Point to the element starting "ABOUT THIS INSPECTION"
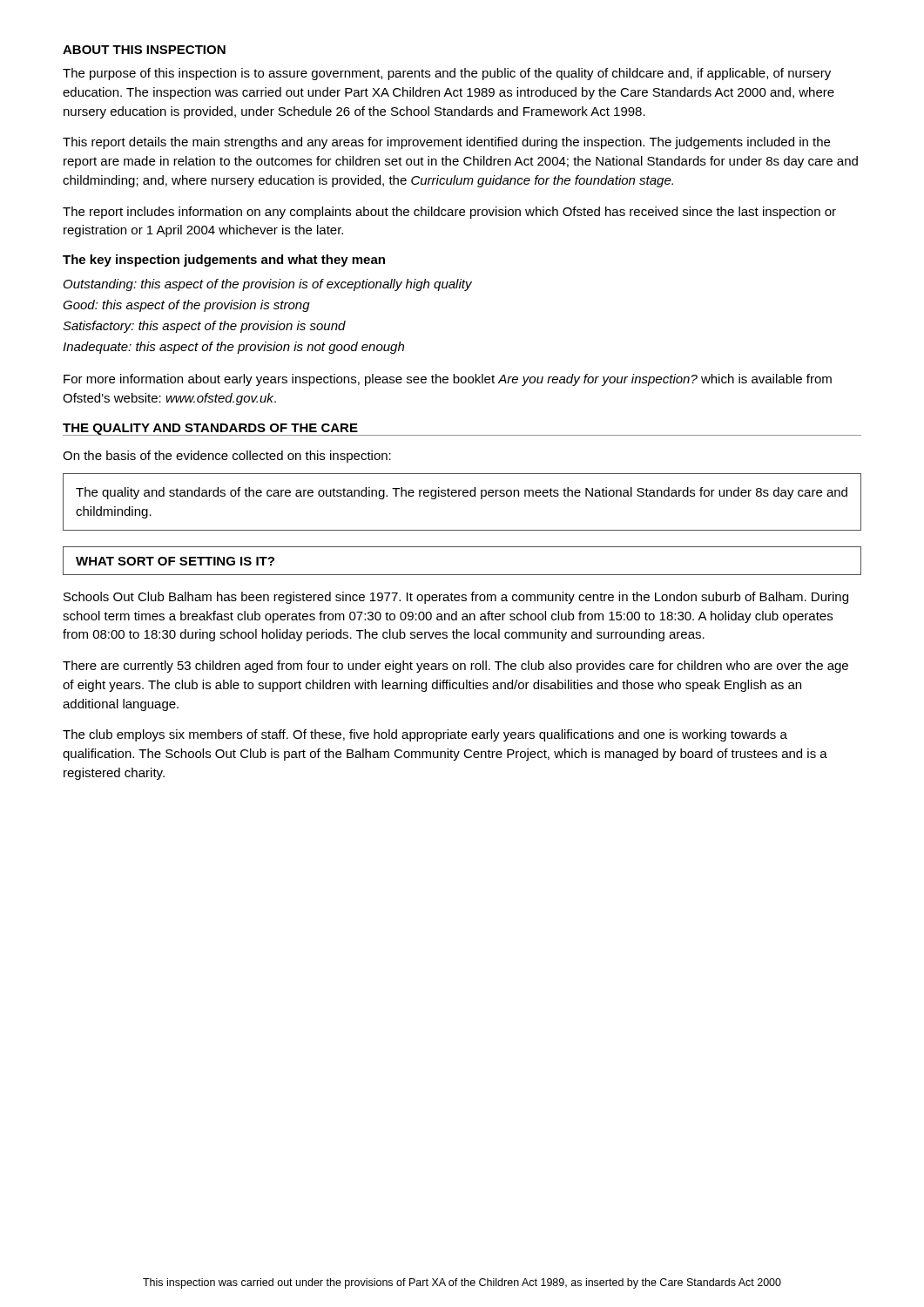The height and width of the screenshot is (1307, 924). point(144,49)
